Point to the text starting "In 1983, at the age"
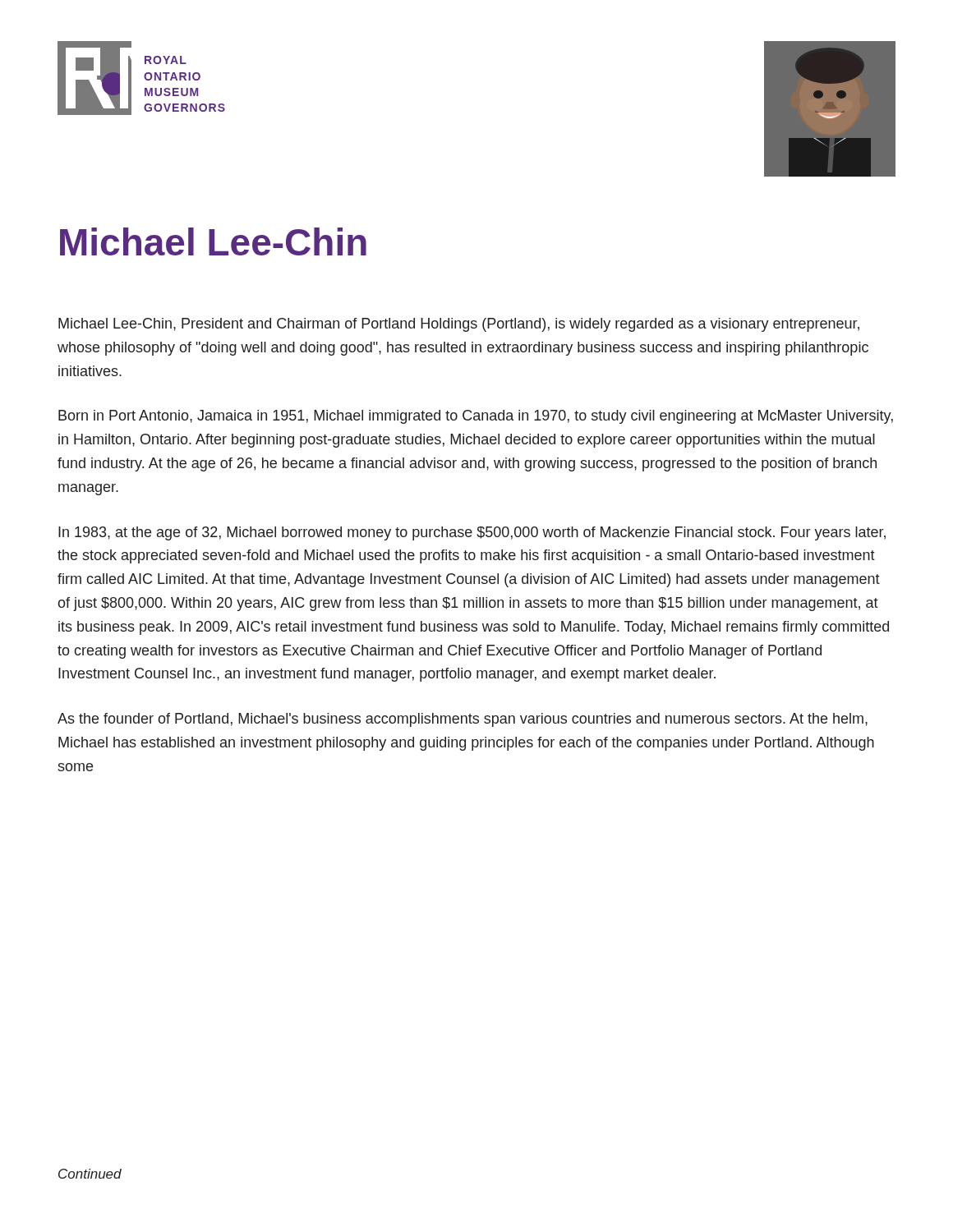Screen dimensions: 1232x953 pos(476,603)
